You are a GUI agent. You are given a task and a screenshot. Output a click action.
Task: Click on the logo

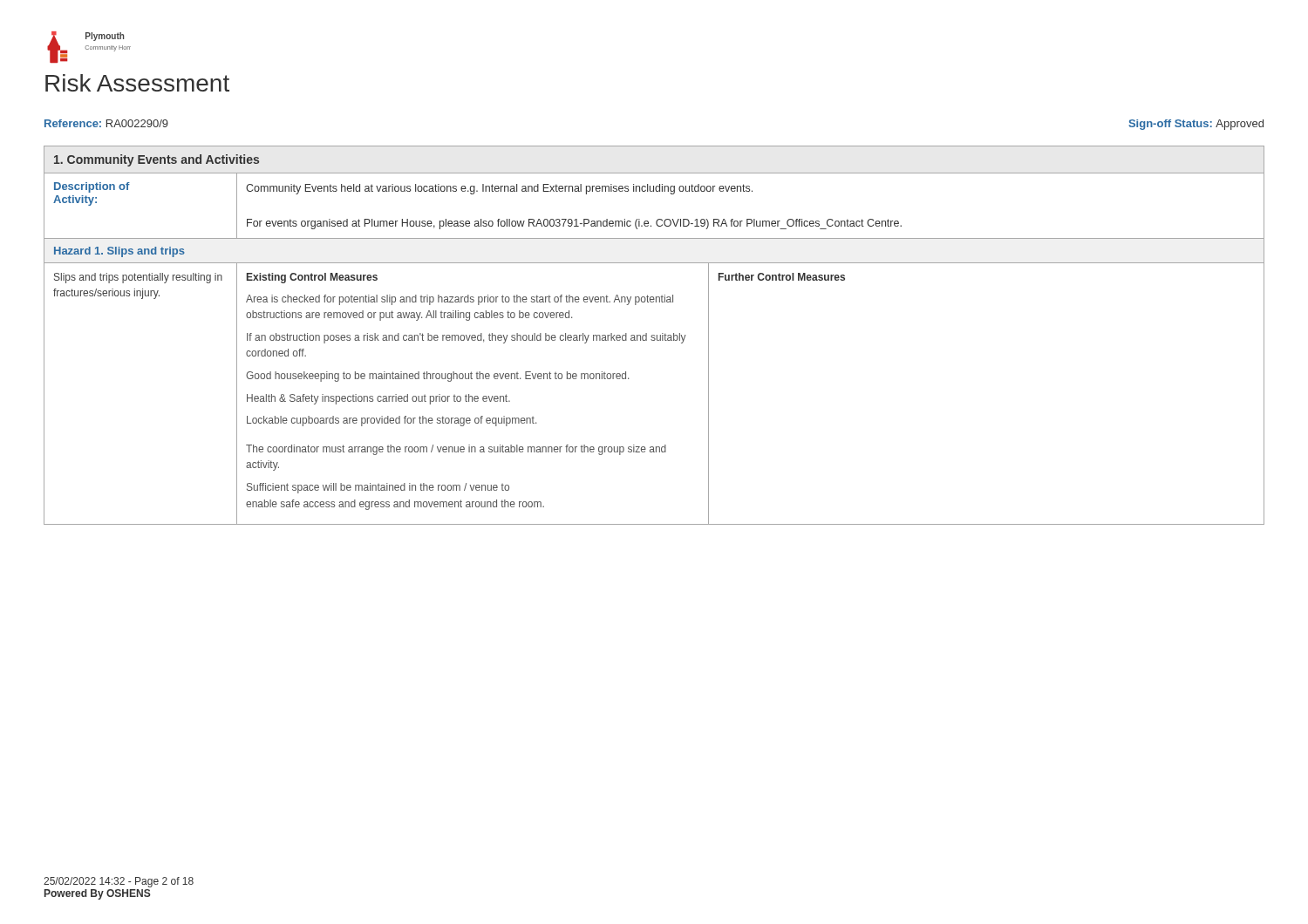(654, 48)
